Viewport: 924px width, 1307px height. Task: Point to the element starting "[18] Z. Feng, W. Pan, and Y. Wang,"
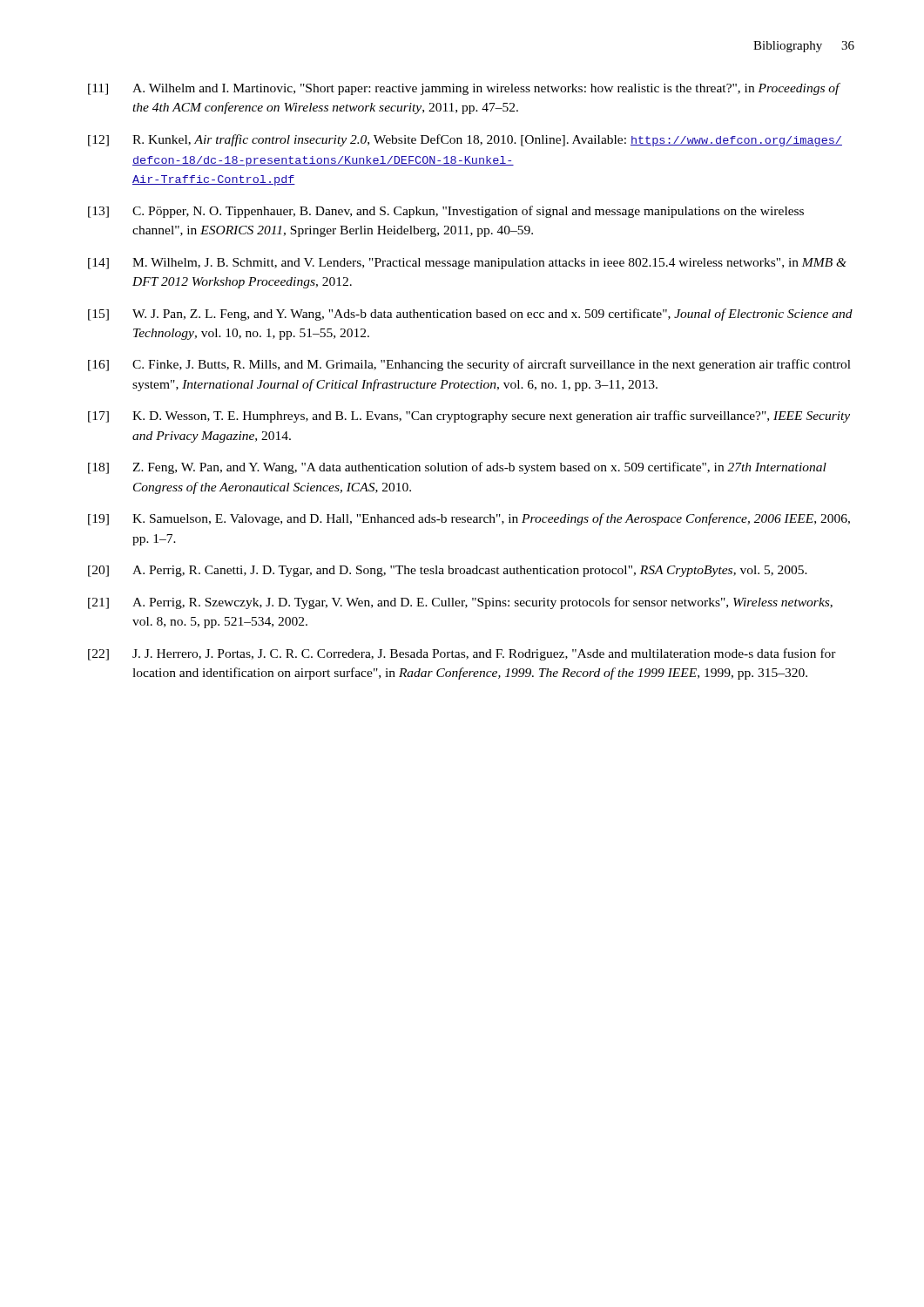[470, 477]
